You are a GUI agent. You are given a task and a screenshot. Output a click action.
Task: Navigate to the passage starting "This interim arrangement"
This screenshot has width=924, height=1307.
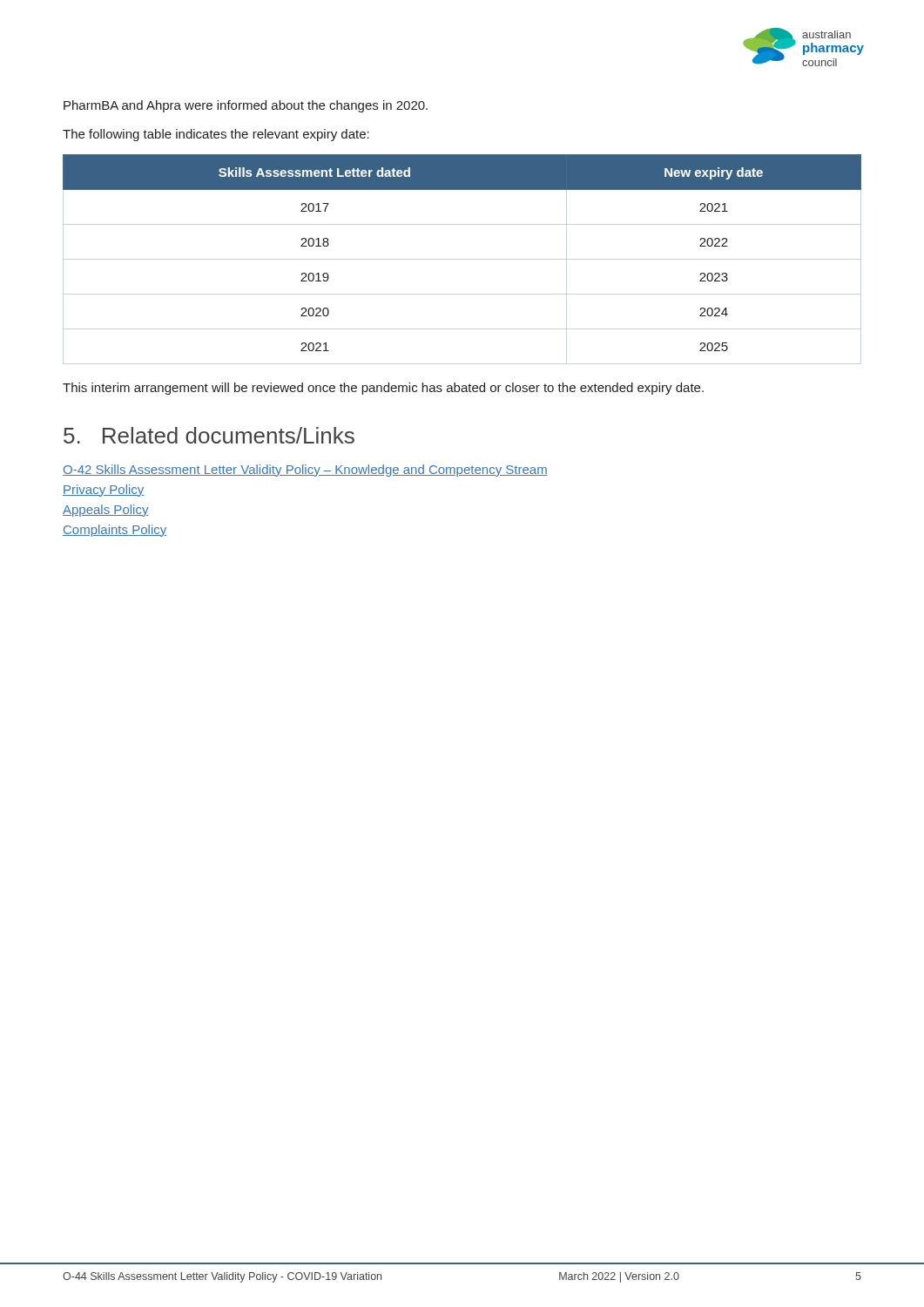[384, 387]
